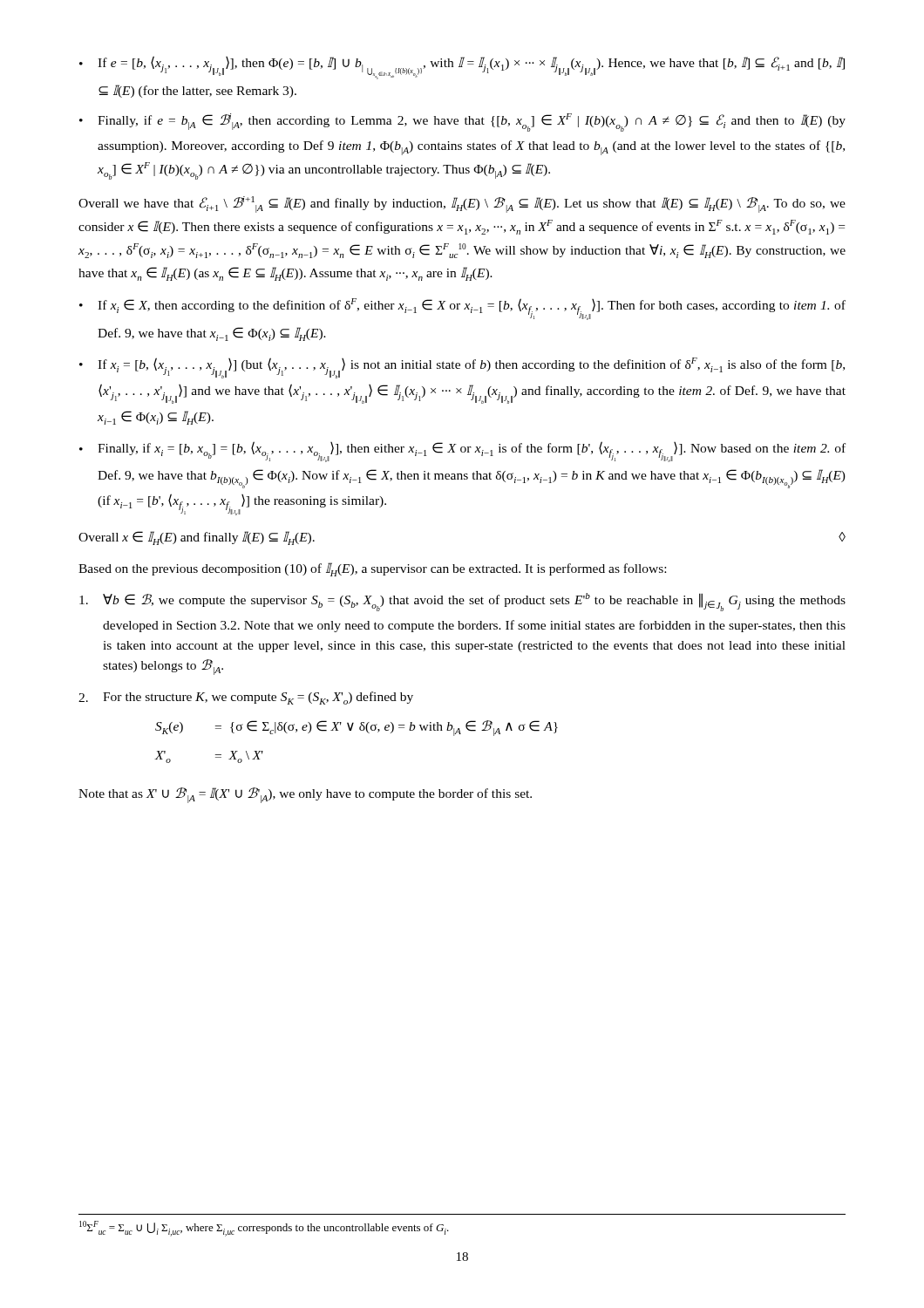
Task: Select the list item containing "• Finally, if xi = [b,"
Action: click(x=462, y=477)
